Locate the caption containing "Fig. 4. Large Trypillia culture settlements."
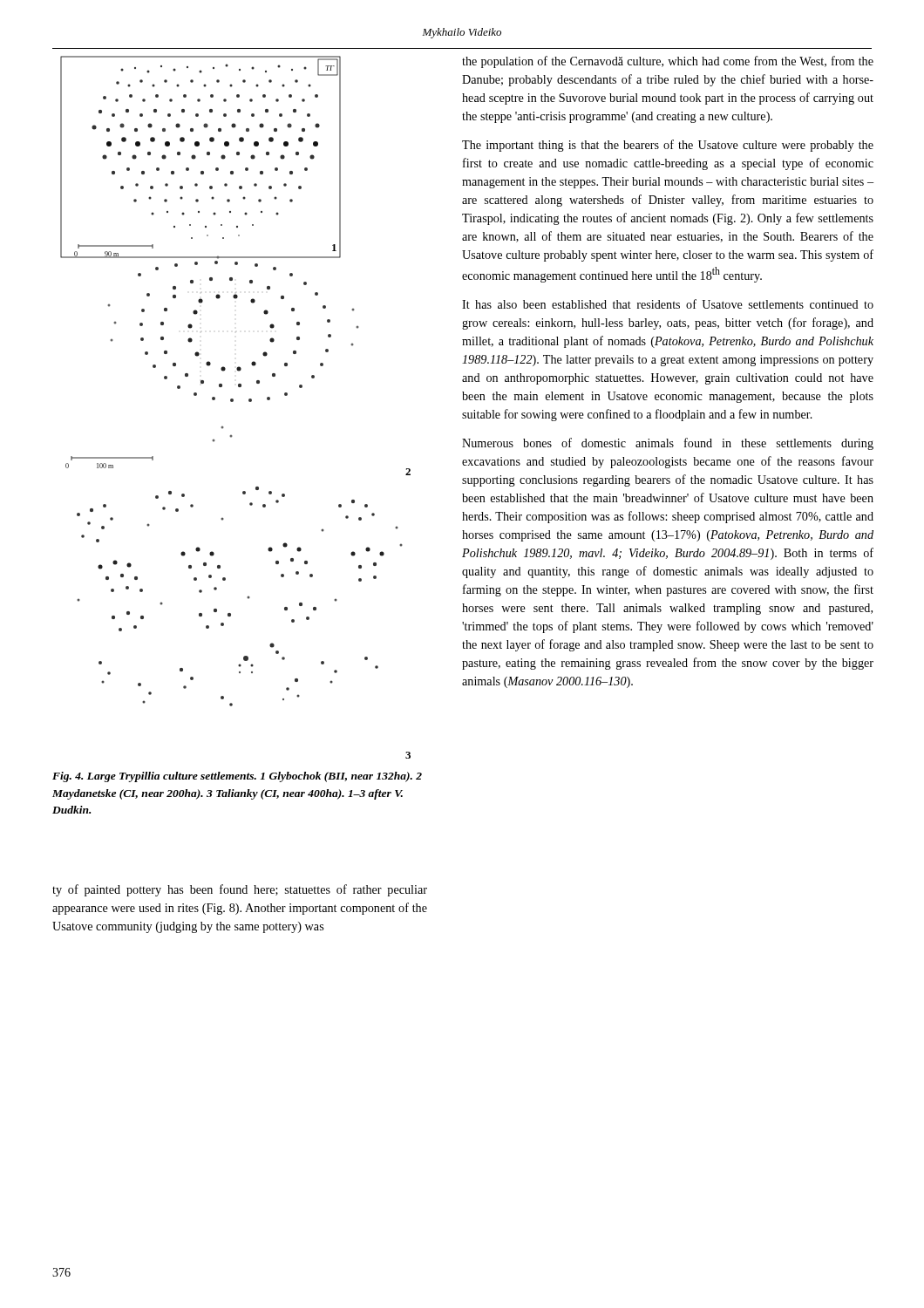 click(x=237, y=793)
